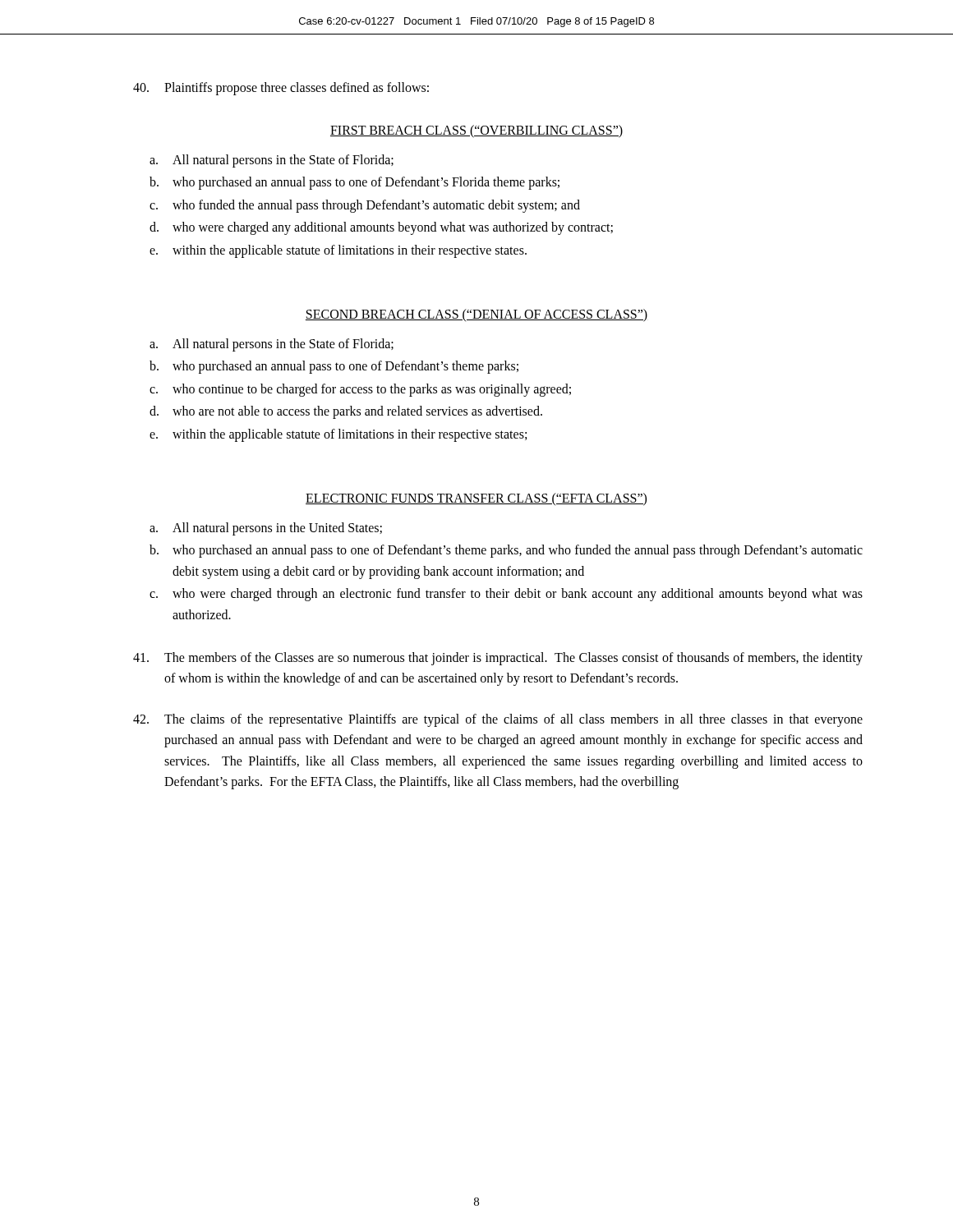Viewport: 953px width, 1232px height.
Task: Find the block starting "FIRST BREACH CLASS (“OVERBILLING CLASS”)"
Action: [x=476, y=130]
